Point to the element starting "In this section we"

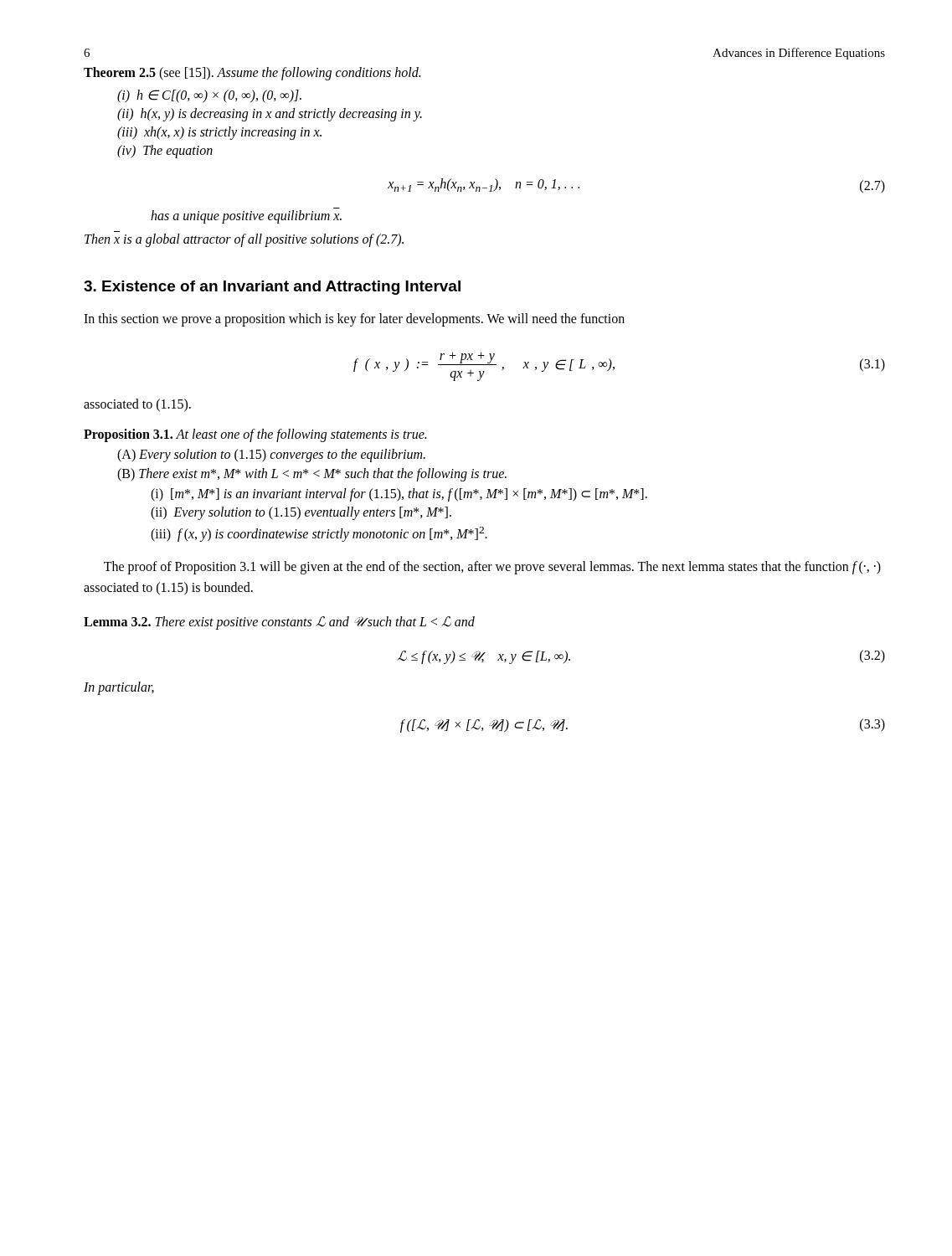(x=354, y=319)
